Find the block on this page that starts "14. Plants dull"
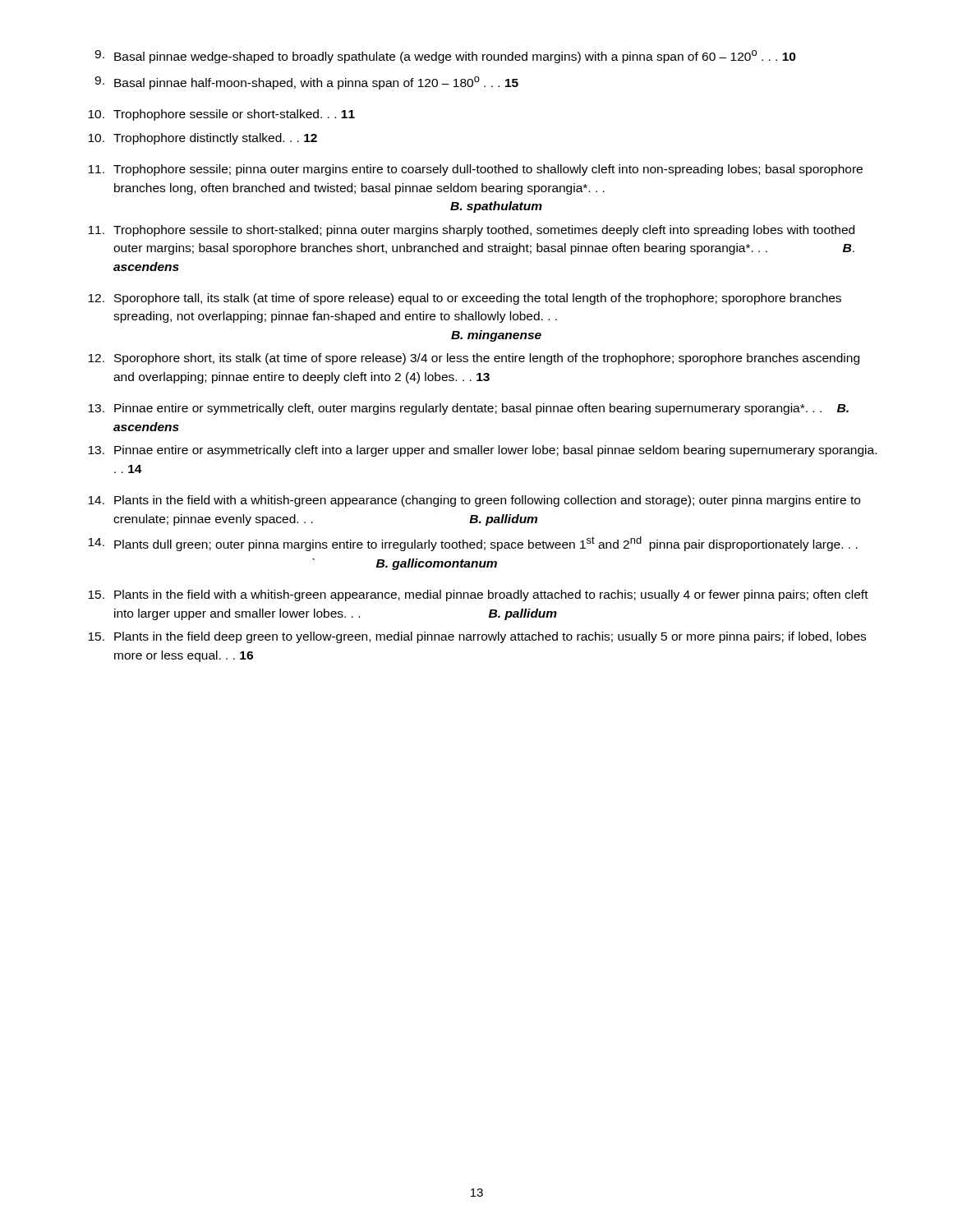The height and width of the screenshot is (1232, 953). tap(476, 553)
